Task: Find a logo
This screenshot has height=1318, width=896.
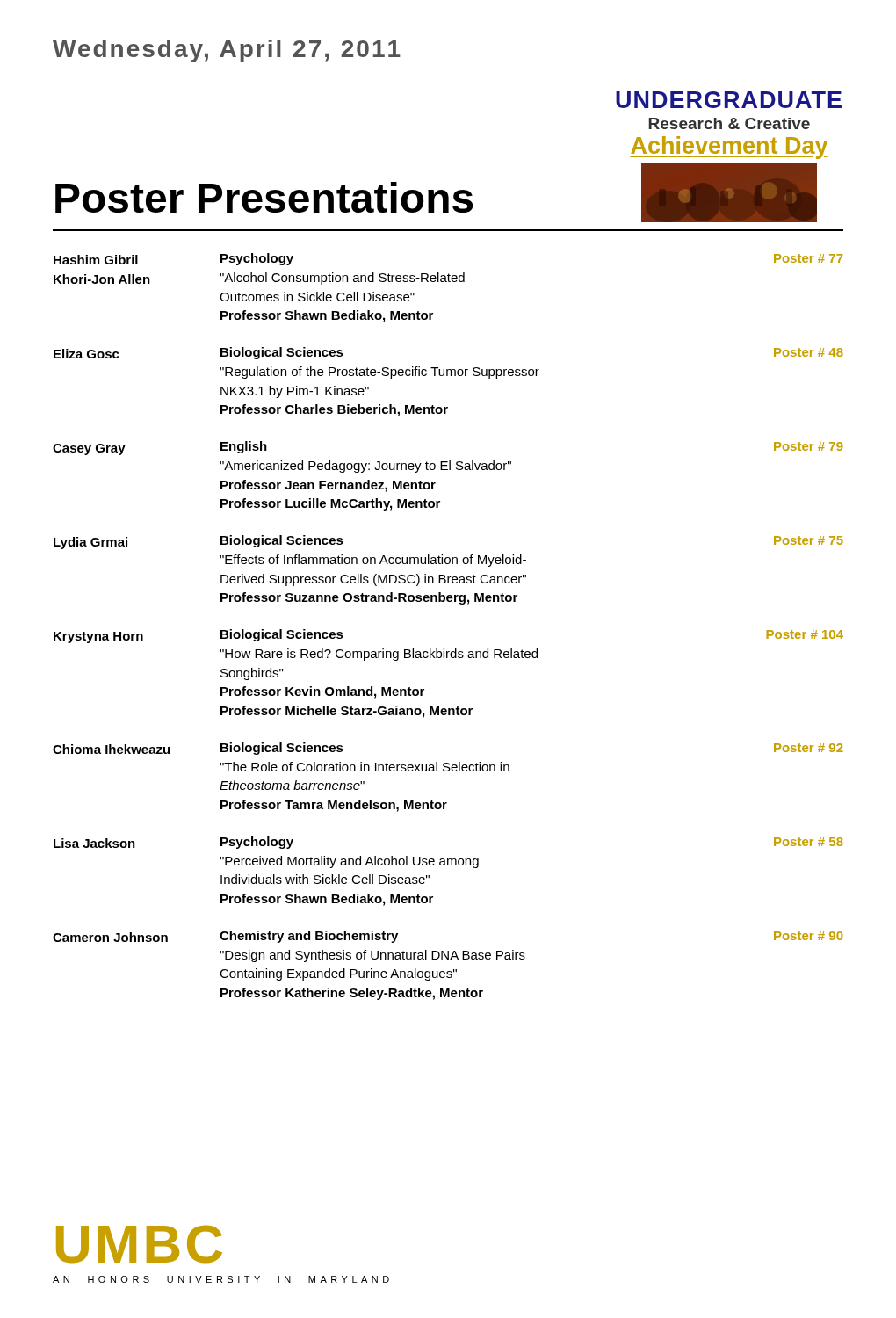Action: pyautogui.click(x=729, y=155)
